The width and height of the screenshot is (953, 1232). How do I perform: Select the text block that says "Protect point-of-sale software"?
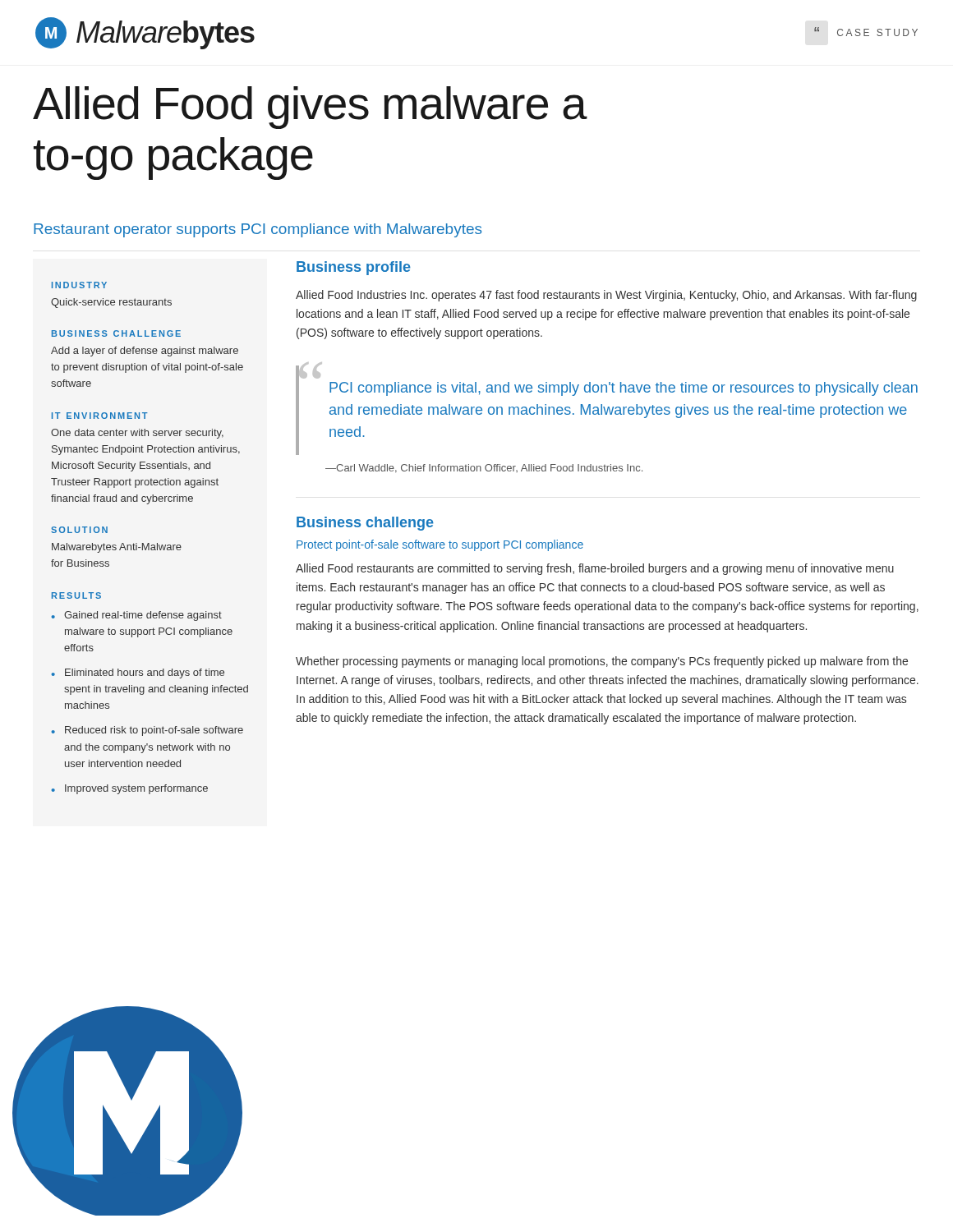point(440,545)
